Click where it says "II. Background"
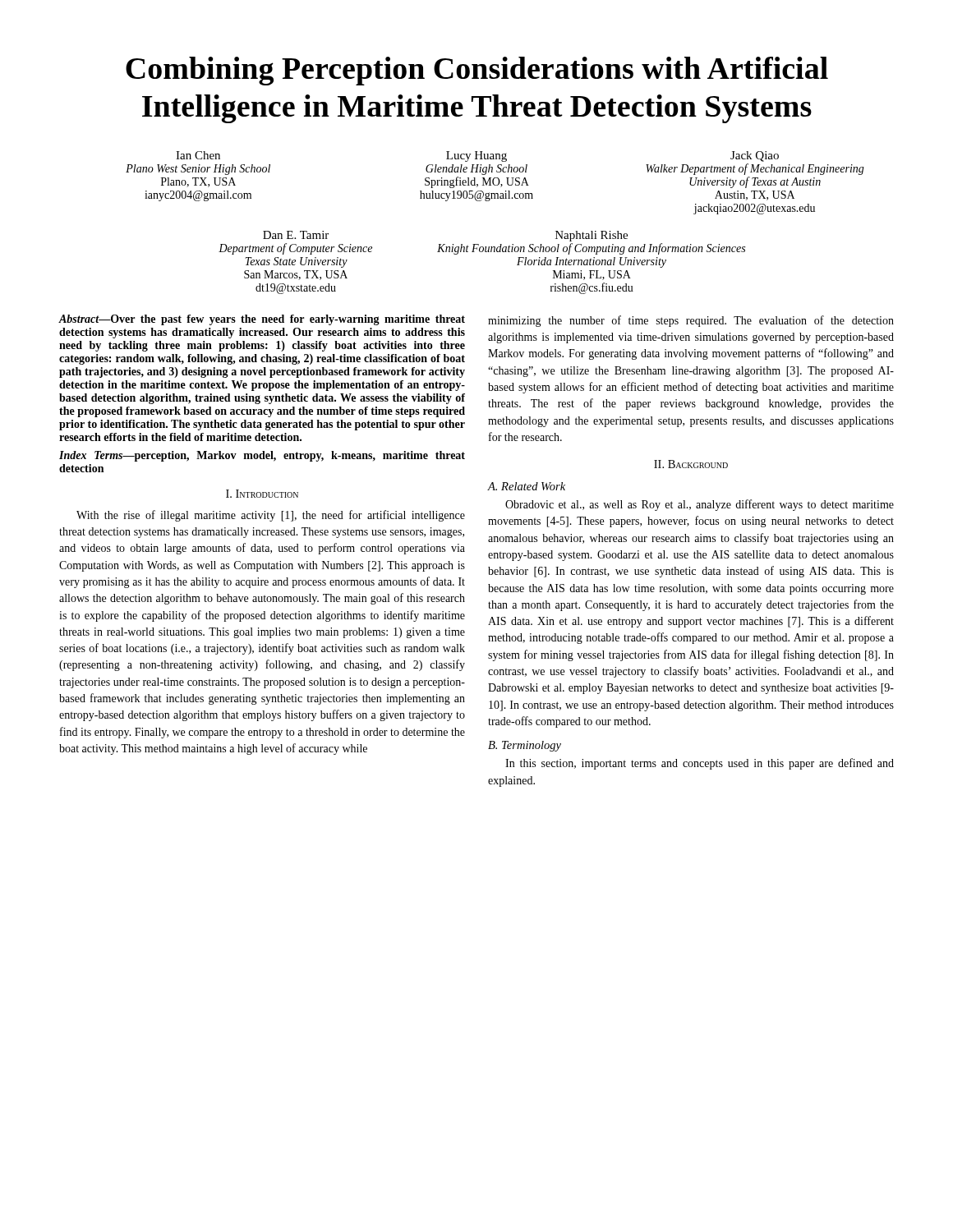 (x=691, y=464)
